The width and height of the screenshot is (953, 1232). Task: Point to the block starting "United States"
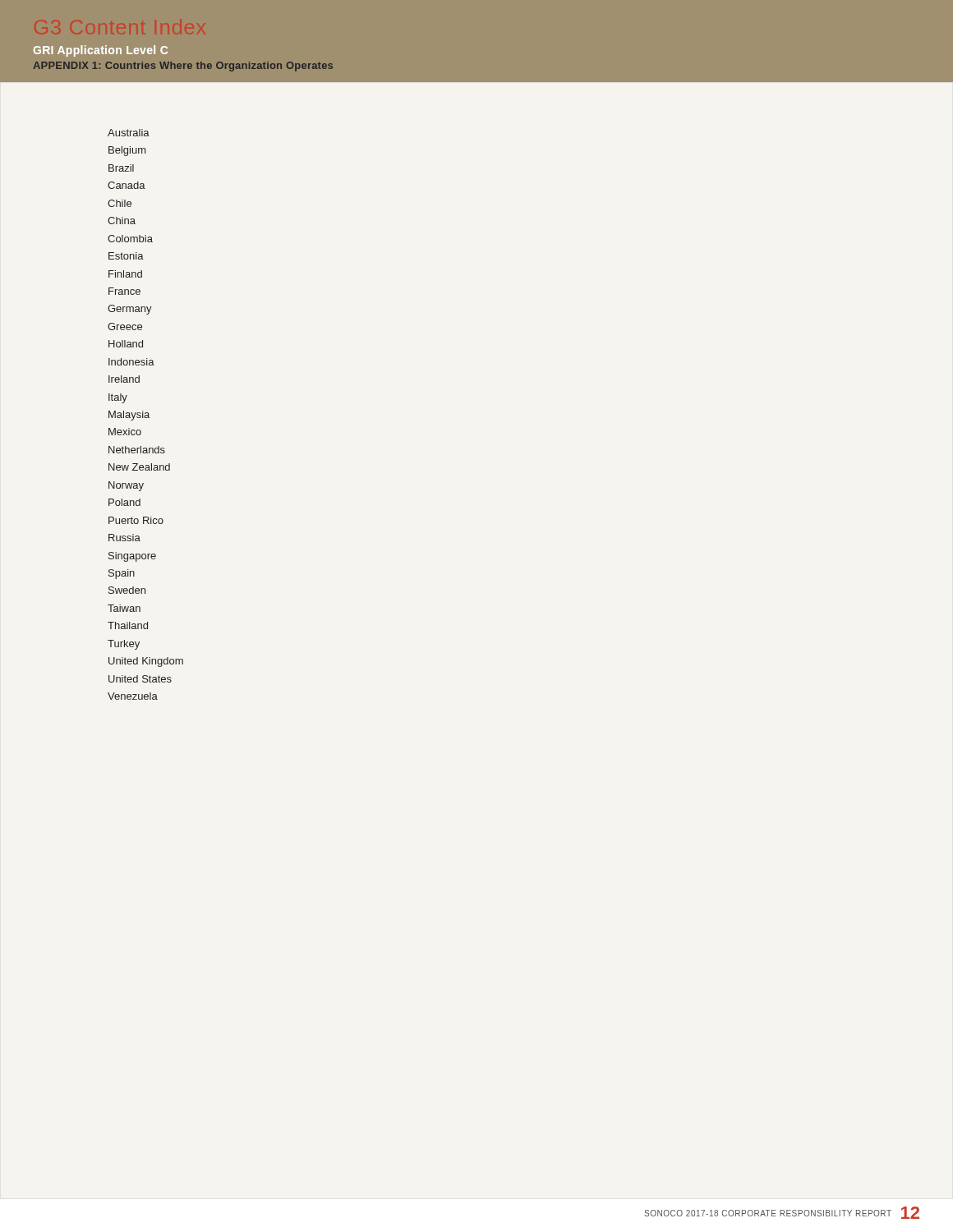tap(140, 678)
